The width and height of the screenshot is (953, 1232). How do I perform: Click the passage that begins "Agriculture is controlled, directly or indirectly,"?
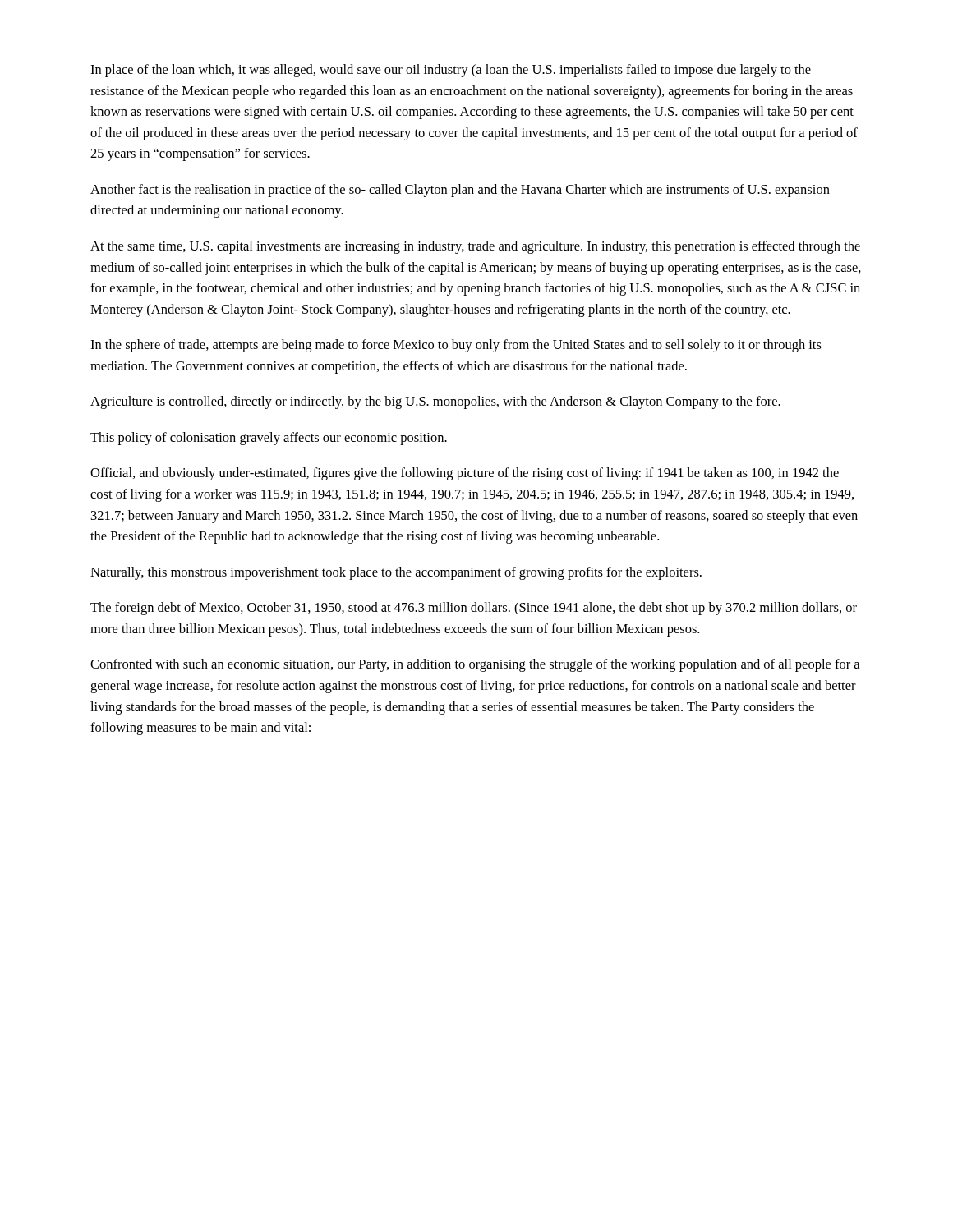(436, 401)
